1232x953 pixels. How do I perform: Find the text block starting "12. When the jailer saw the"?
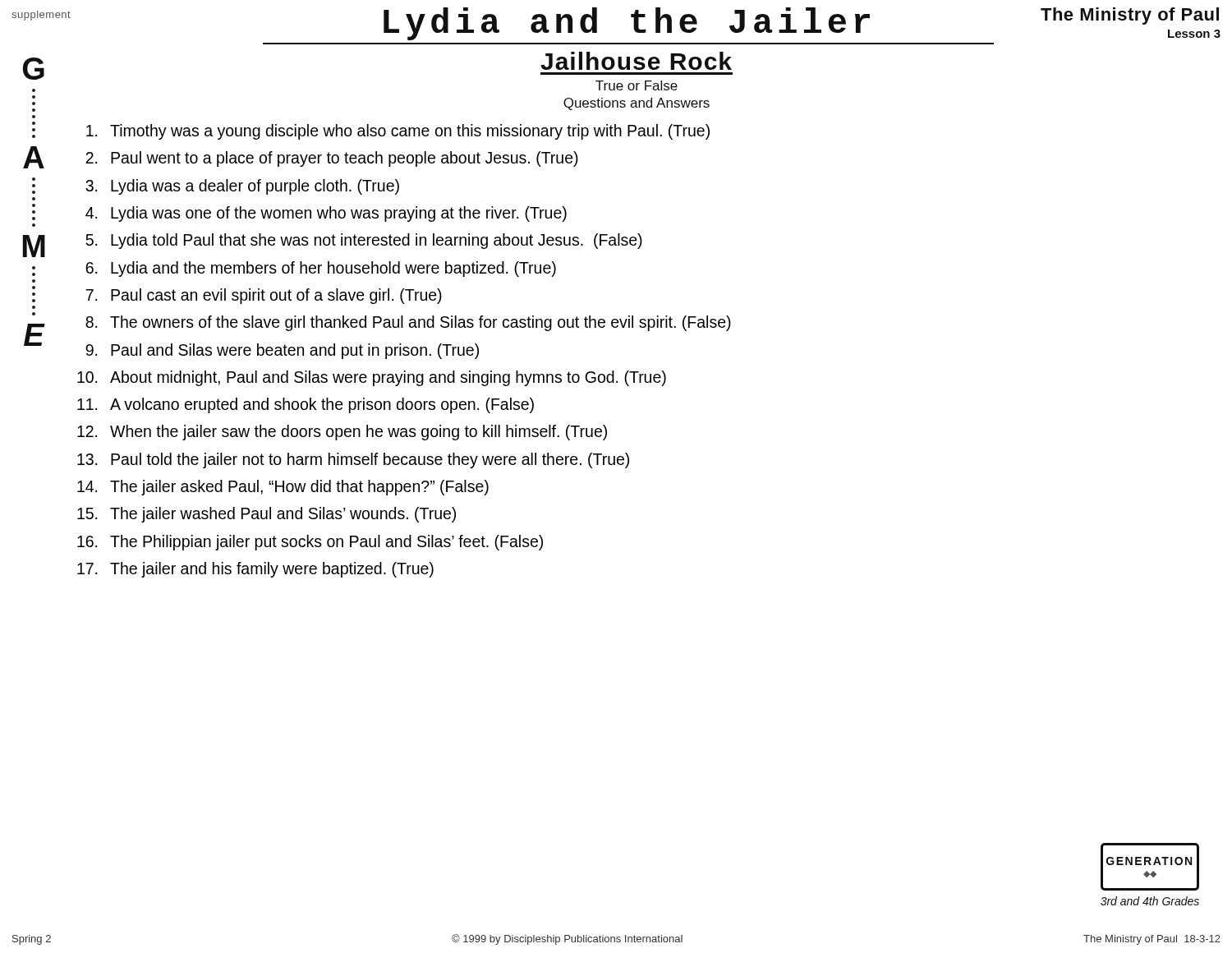point(337,432)
